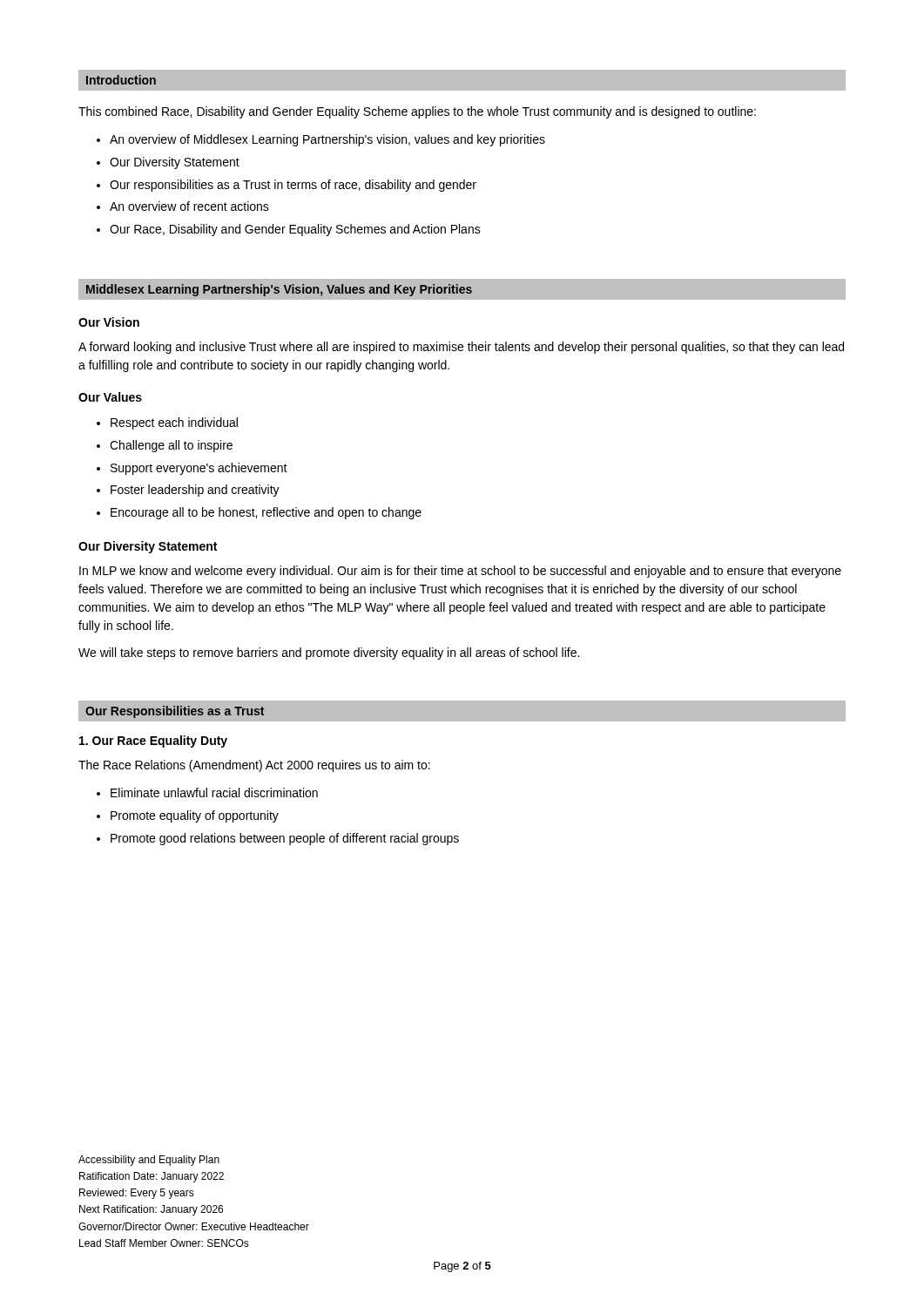Find the text block that says "This combined Race, Disability and"
This screenshot has height=1307, width=924.
coord(418,112)
